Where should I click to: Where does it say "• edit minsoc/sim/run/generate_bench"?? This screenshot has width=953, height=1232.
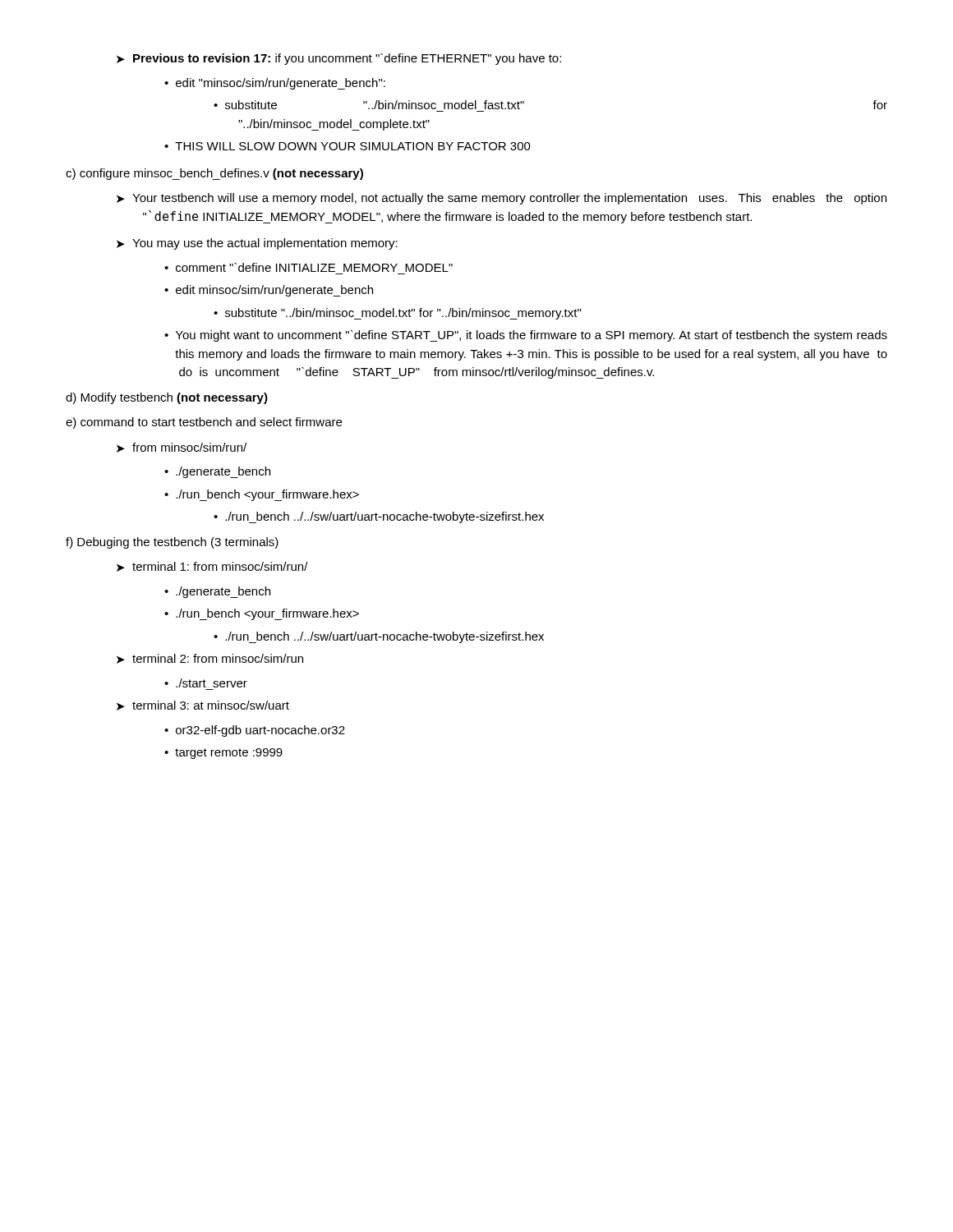tap(269, 291)
